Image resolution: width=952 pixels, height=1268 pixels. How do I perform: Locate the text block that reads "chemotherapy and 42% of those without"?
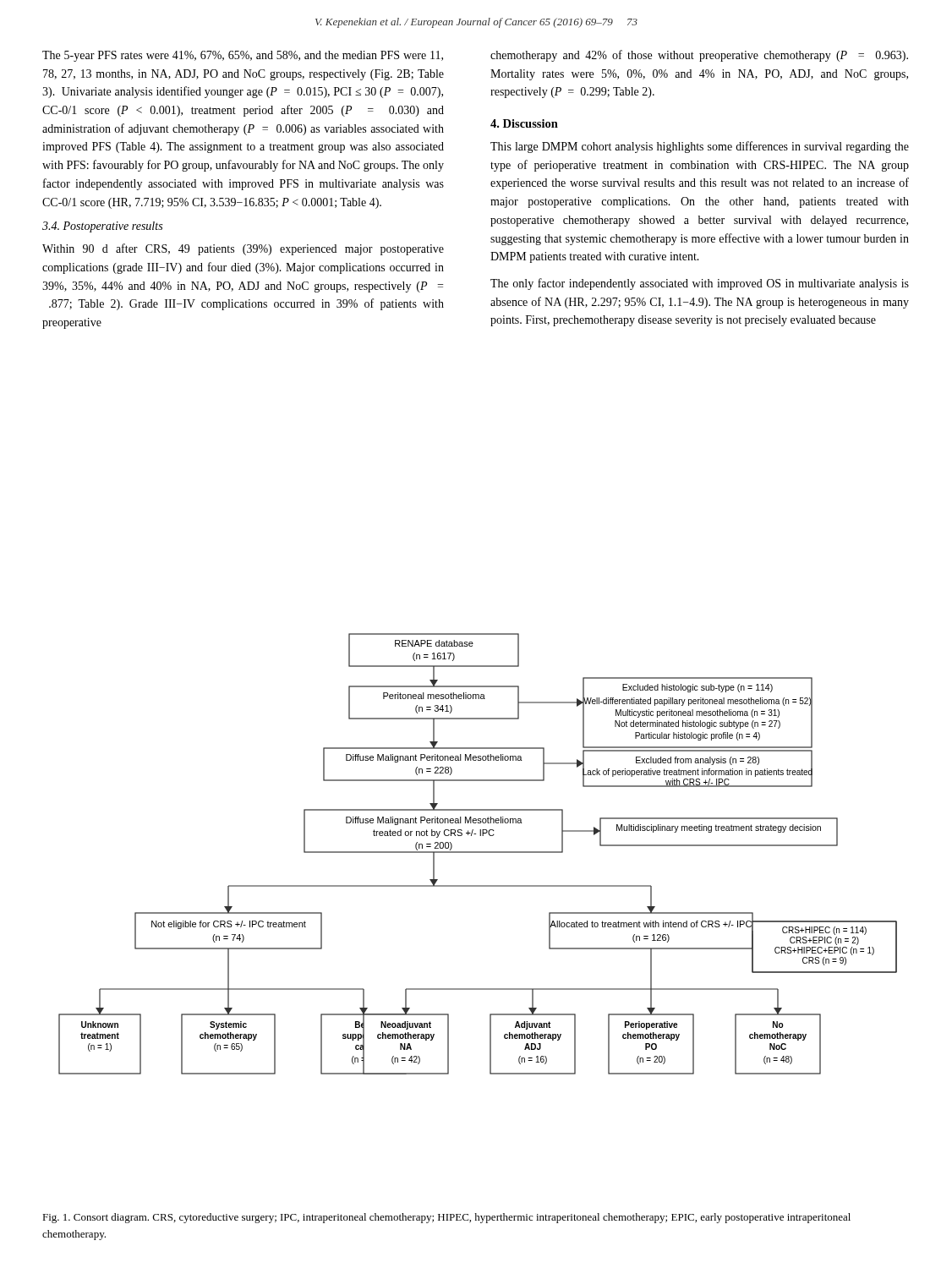[700, 74]
